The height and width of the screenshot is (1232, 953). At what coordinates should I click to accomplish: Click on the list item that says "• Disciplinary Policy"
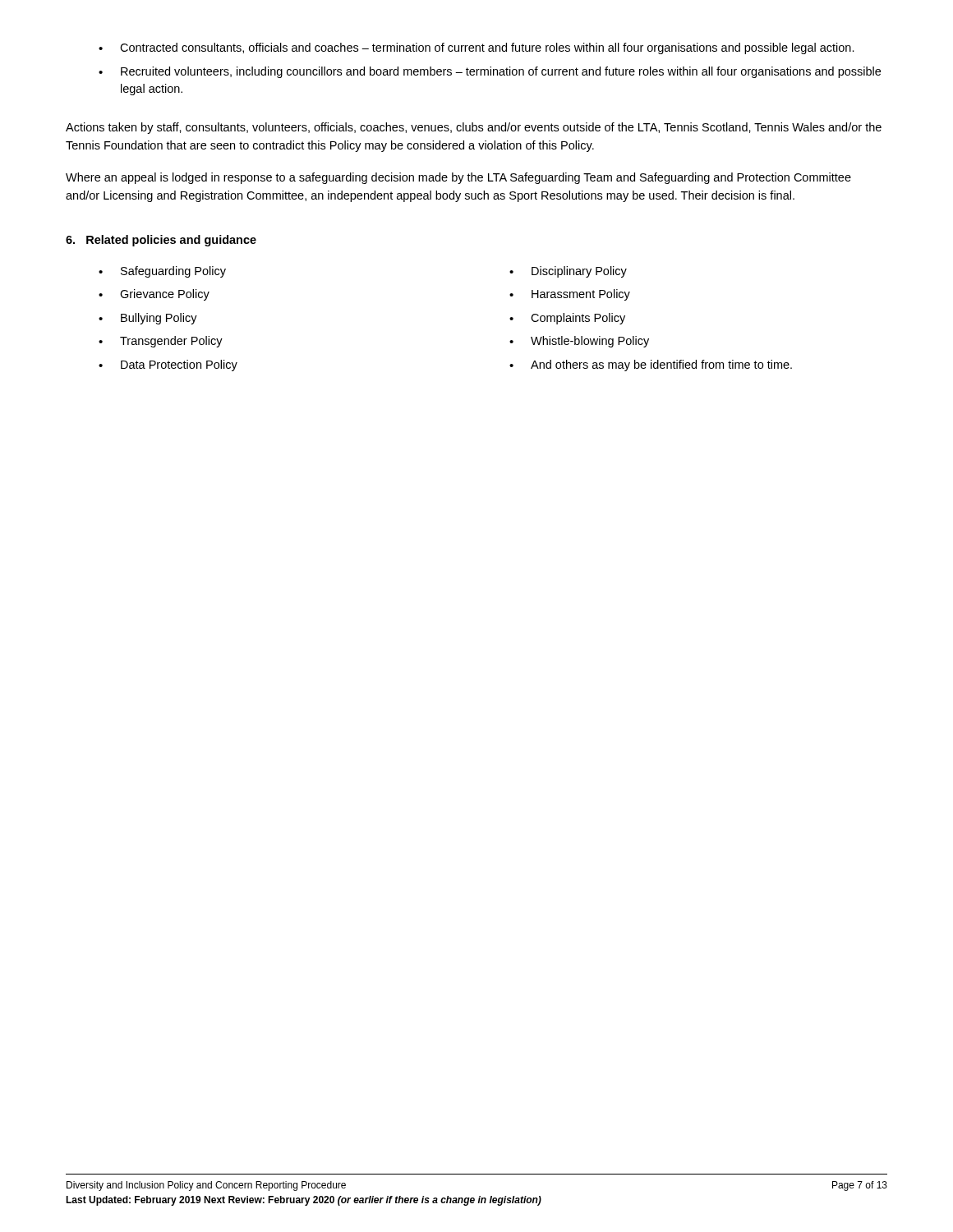tap(568, 272)
